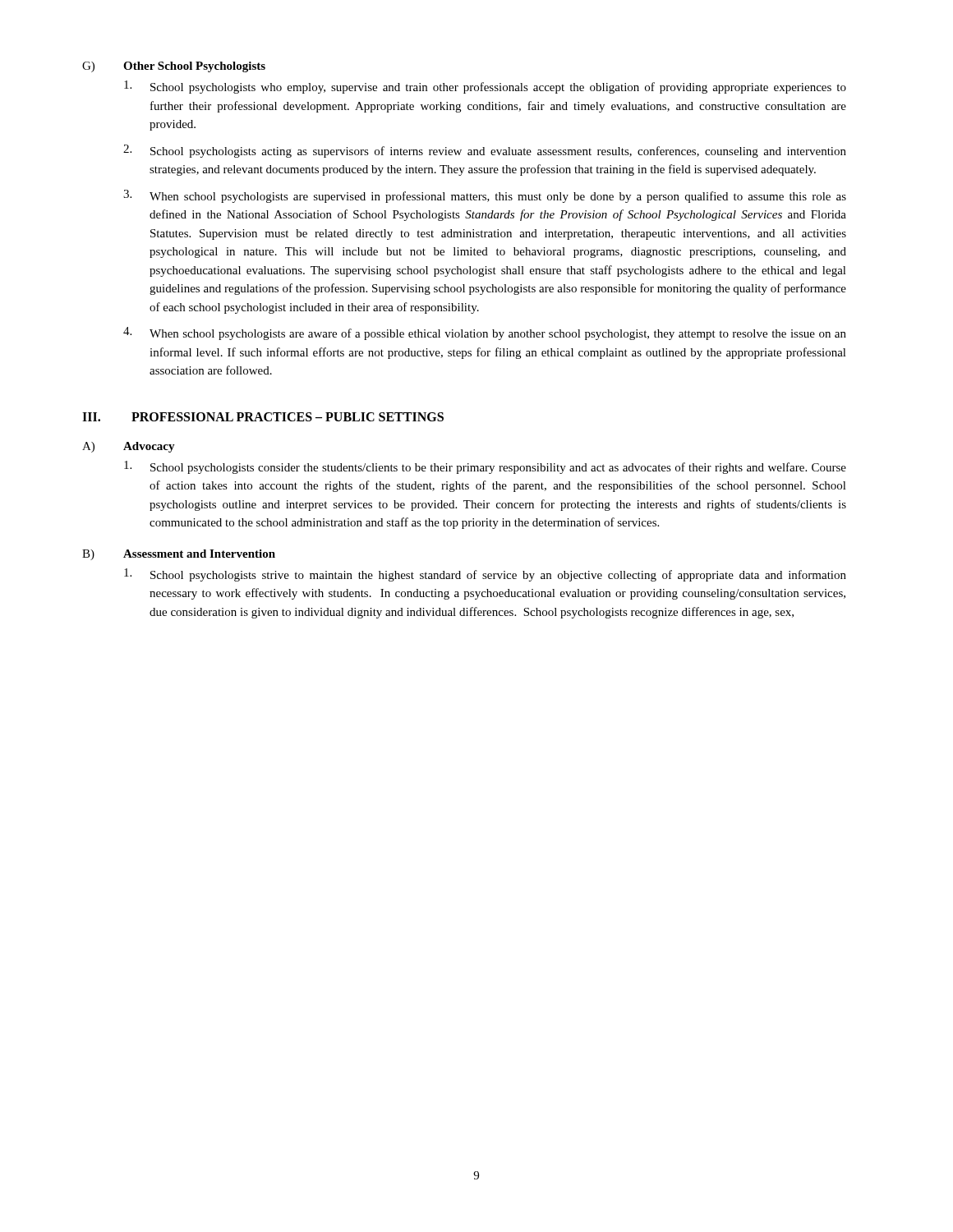This screenshot has height=1232, width=953.
Task: Point to the text block starting "School psychologists consider the students/clients to"
Action: [485, 495]
